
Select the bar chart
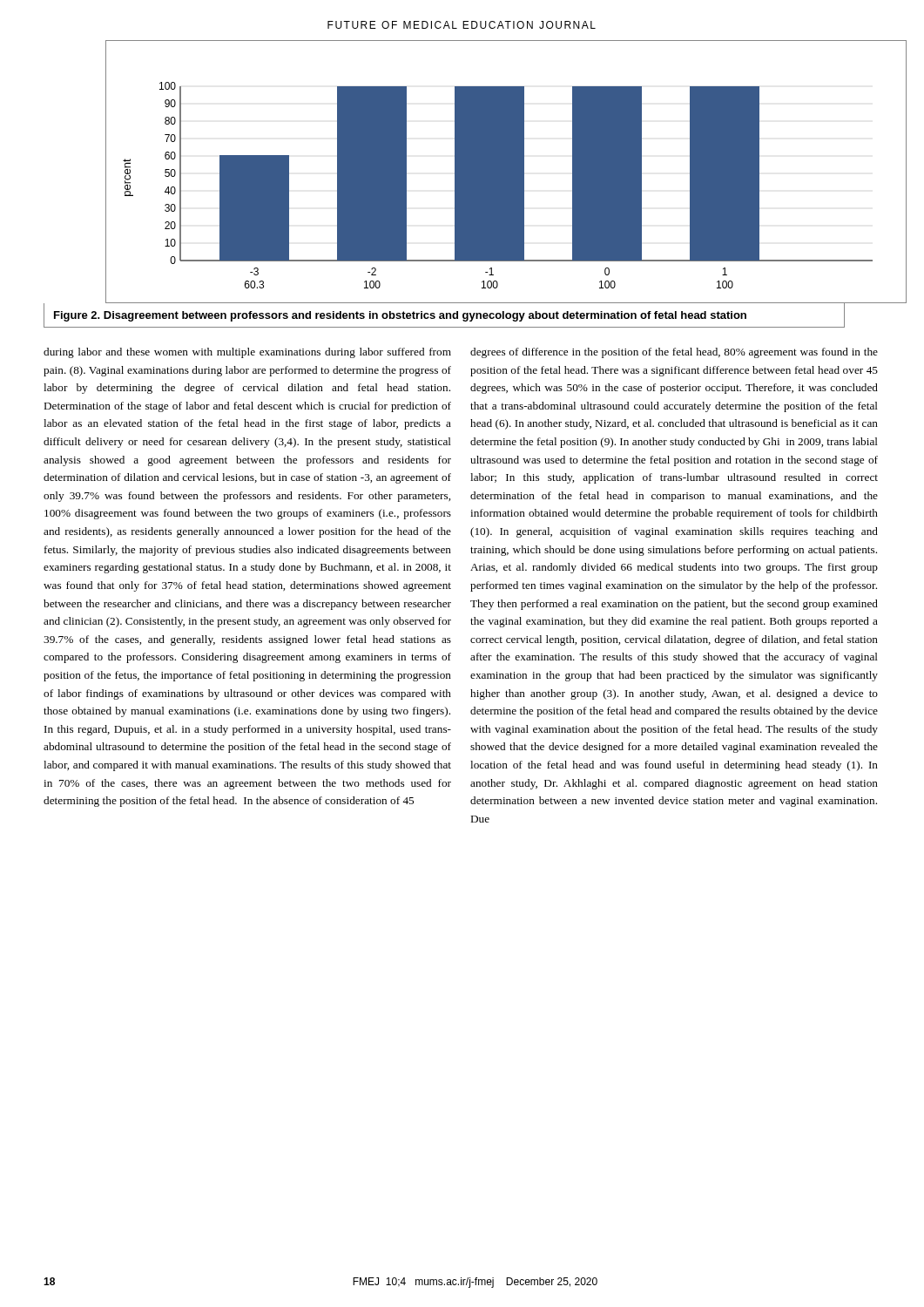[x=506, y=172]
